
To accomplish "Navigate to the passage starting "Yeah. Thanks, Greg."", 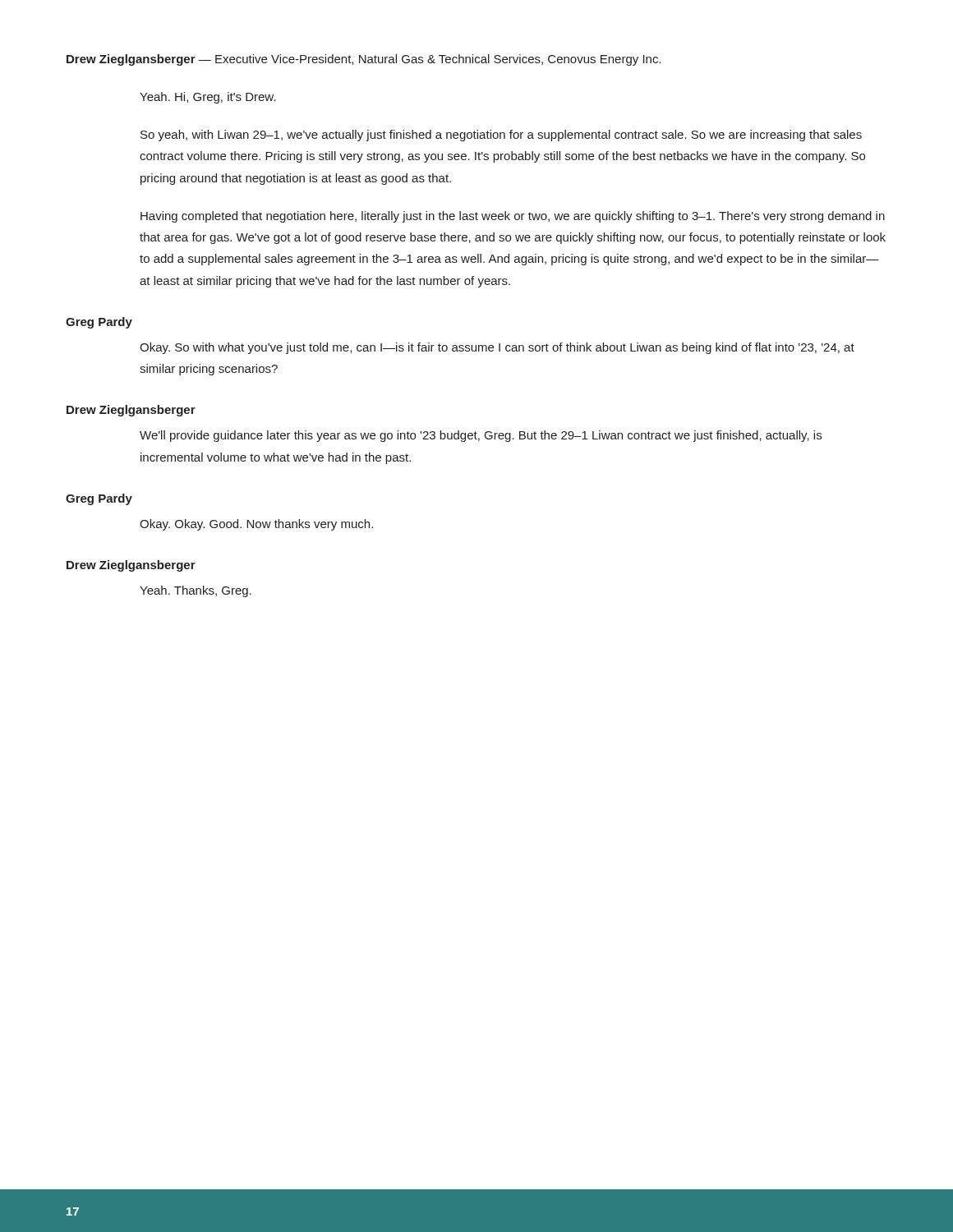I will [x=196, y=590].
